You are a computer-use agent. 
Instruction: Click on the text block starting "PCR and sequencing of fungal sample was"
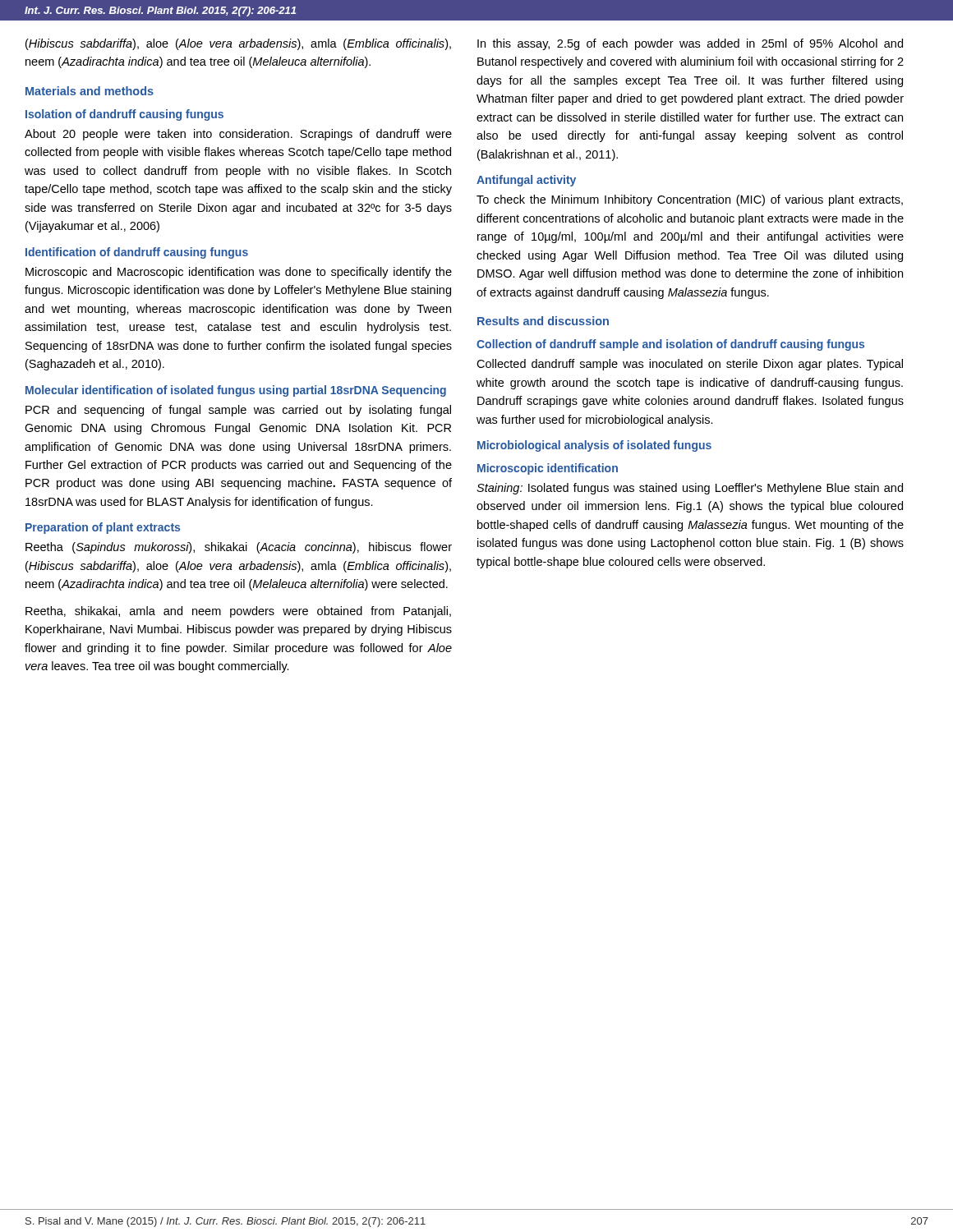[238, 456]
